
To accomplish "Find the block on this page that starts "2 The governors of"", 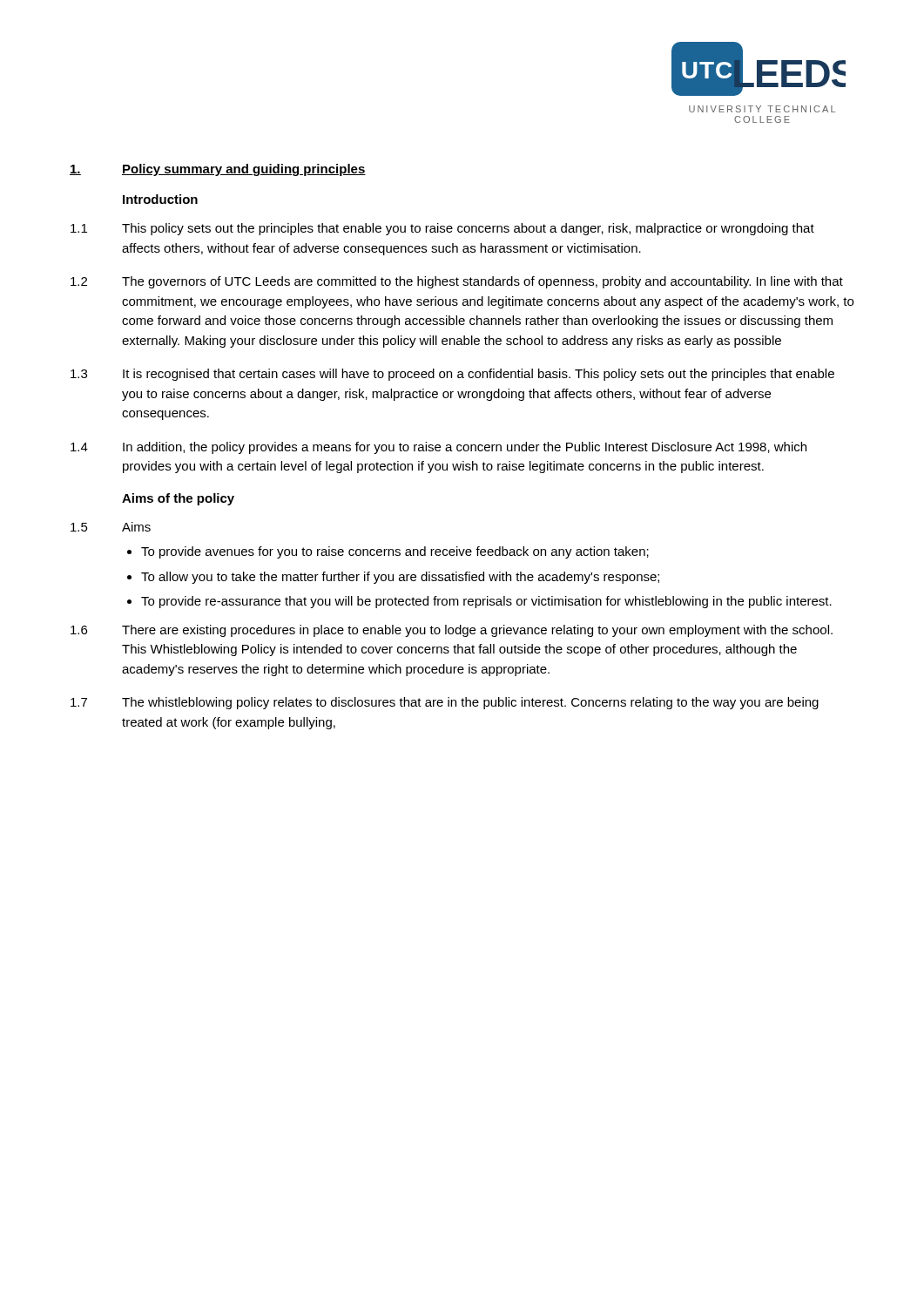I will tap(462, 311).
